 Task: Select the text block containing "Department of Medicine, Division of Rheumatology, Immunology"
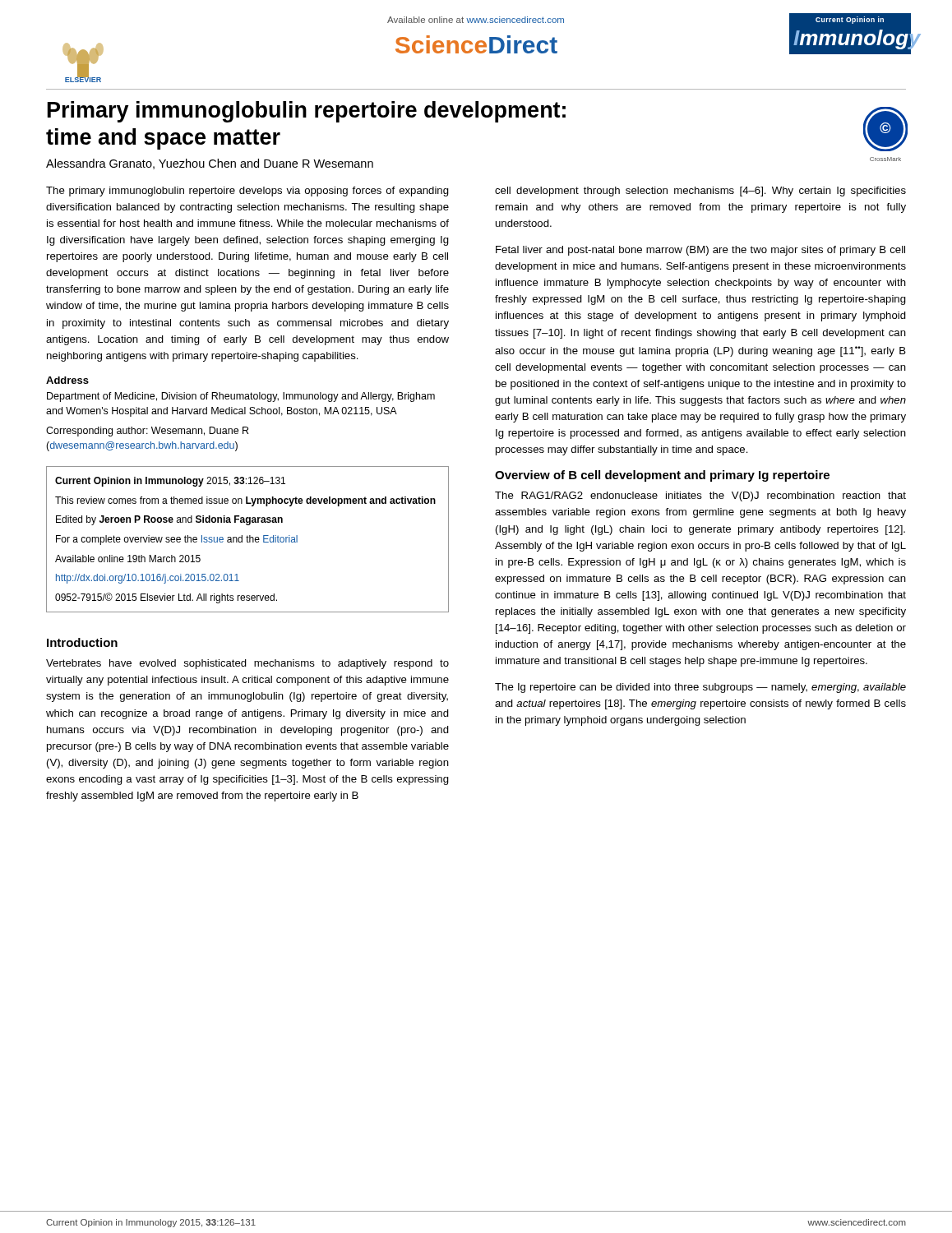tap(241, 403)
